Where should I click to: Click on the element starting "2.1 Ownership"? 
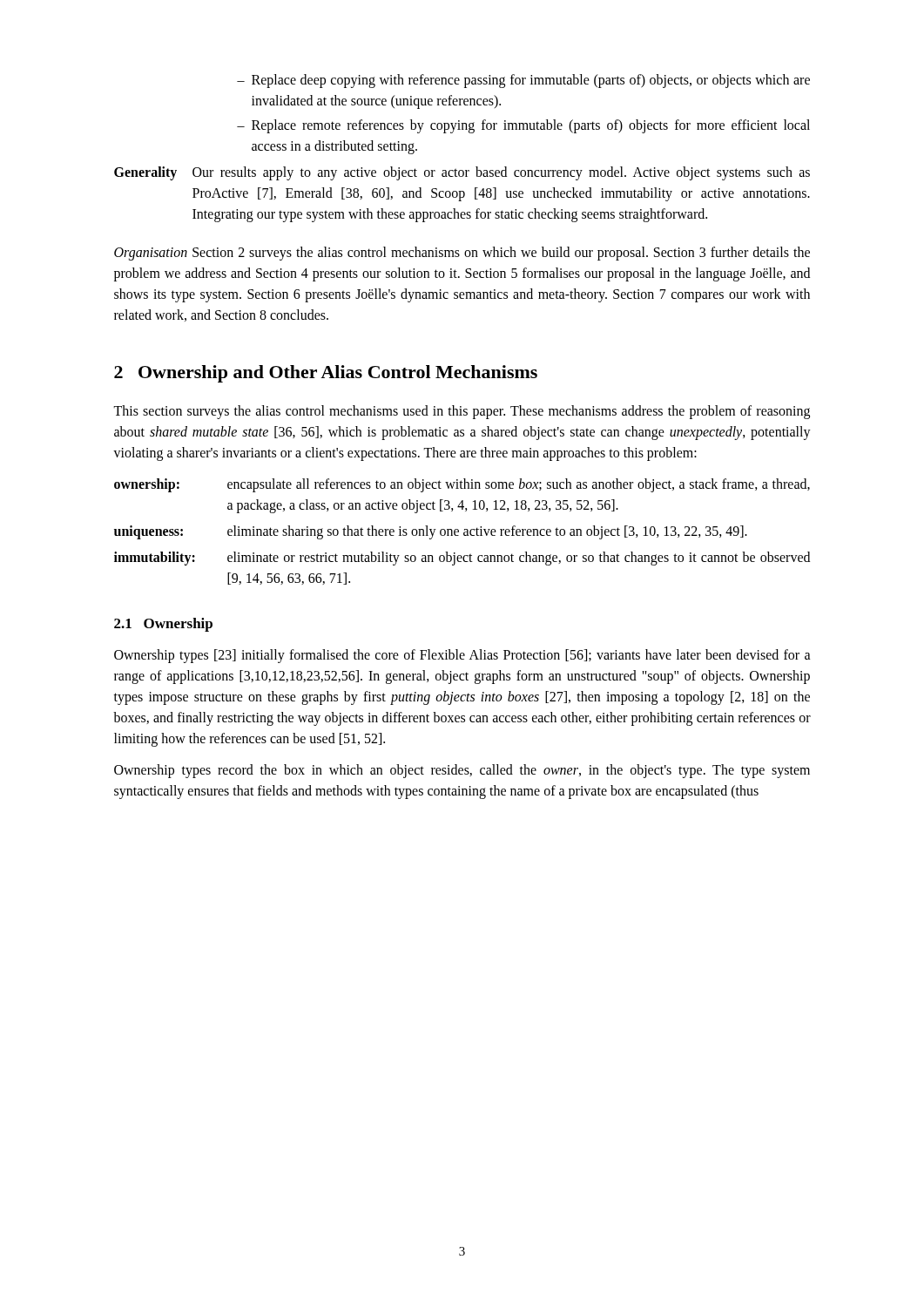coord(163,623)
